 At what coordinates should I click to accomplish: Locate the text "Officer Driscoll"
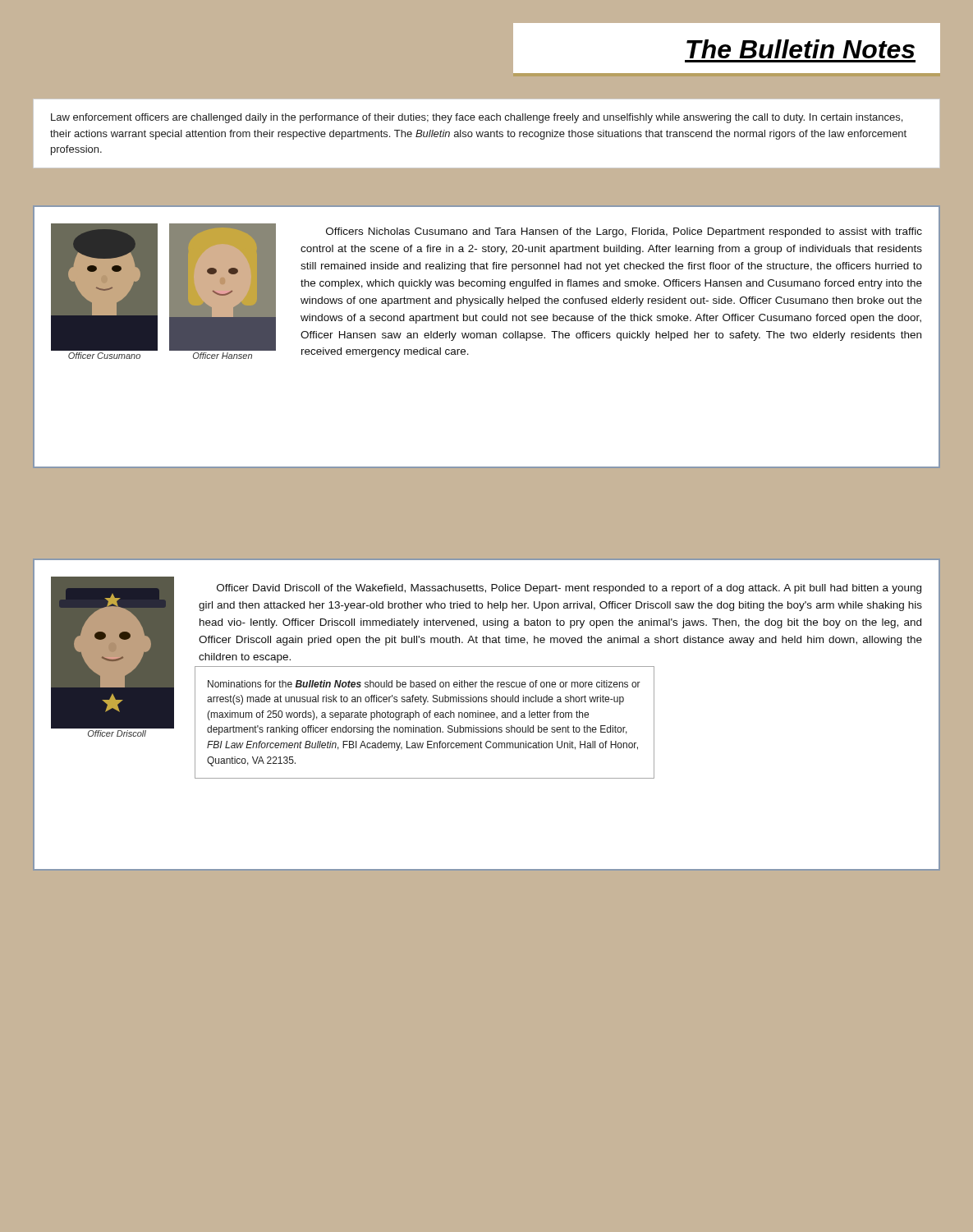(117, 733)
